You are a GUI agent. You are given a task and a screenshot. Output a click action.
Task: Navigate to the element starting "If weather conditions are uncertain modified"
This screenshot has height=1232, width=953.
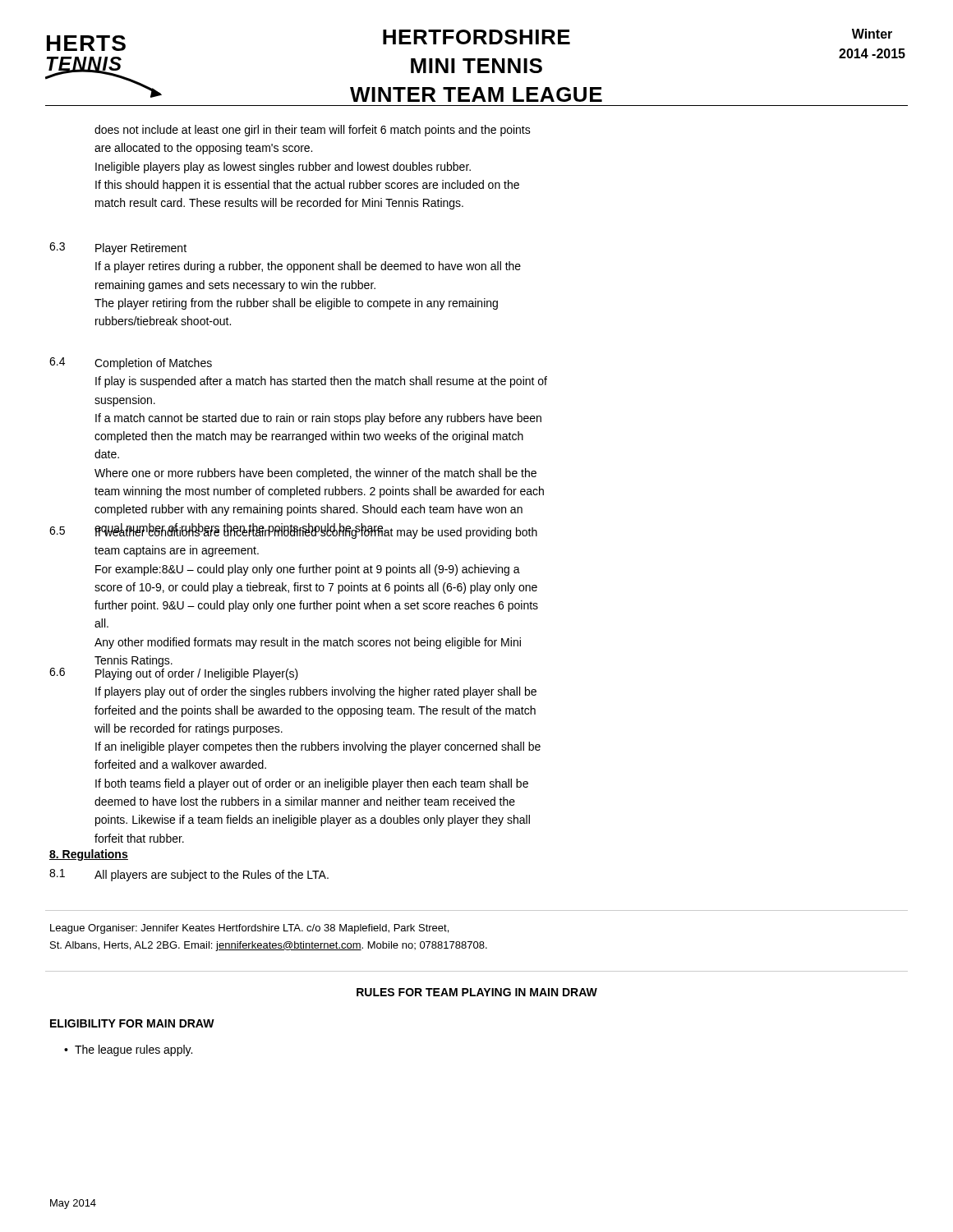499,596
